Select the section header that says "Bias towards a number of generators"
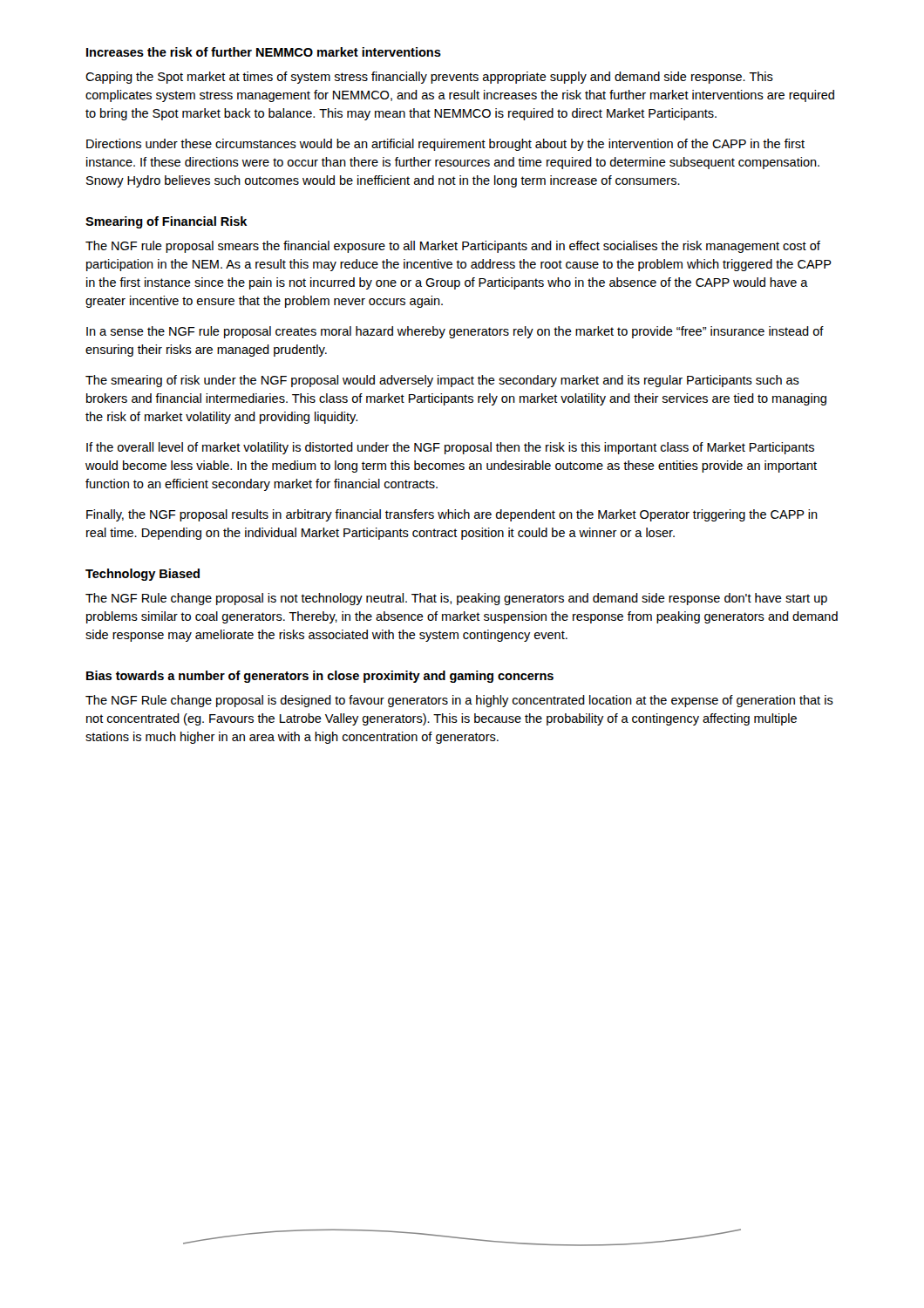The width and height of the screenshot is (924, 1308). tap(320, 676)
